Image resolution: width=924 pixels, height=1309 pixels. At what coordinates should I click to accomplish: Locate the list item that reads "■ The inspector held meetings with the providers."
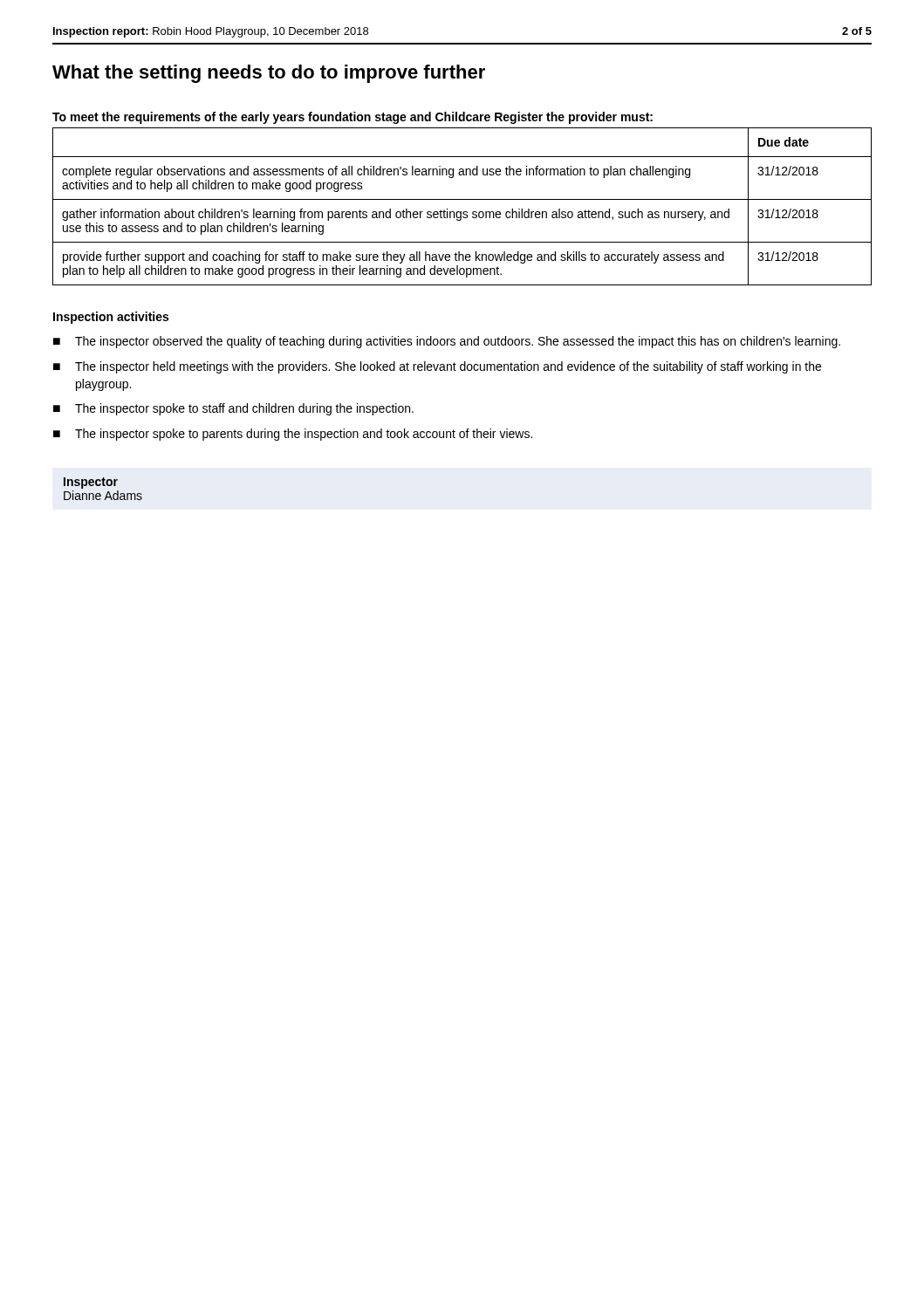pos(462,375)
